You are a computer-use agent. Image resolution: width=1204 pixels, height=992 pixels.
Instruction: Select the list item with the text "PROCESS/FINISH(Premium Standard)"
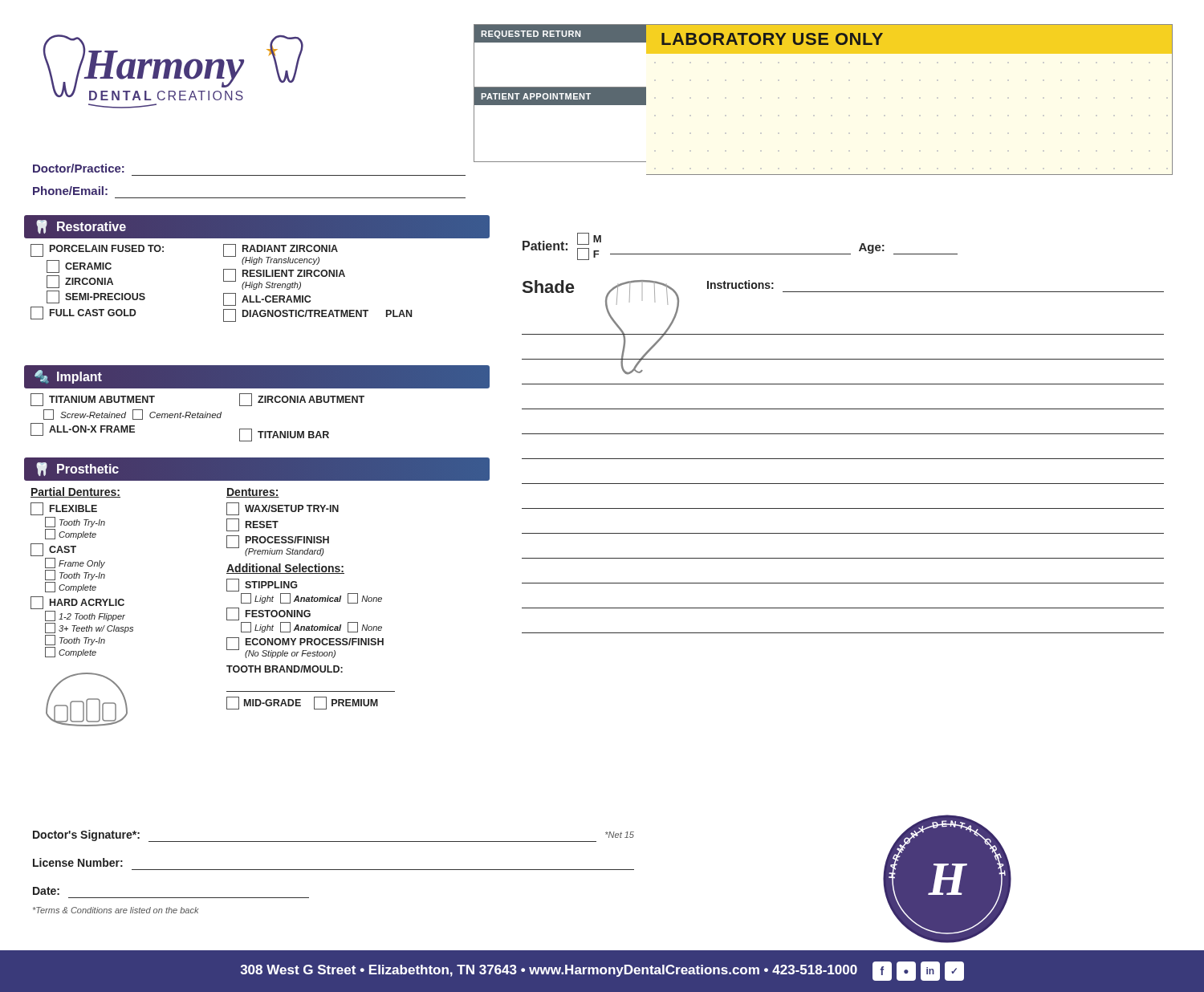(278, 546)
